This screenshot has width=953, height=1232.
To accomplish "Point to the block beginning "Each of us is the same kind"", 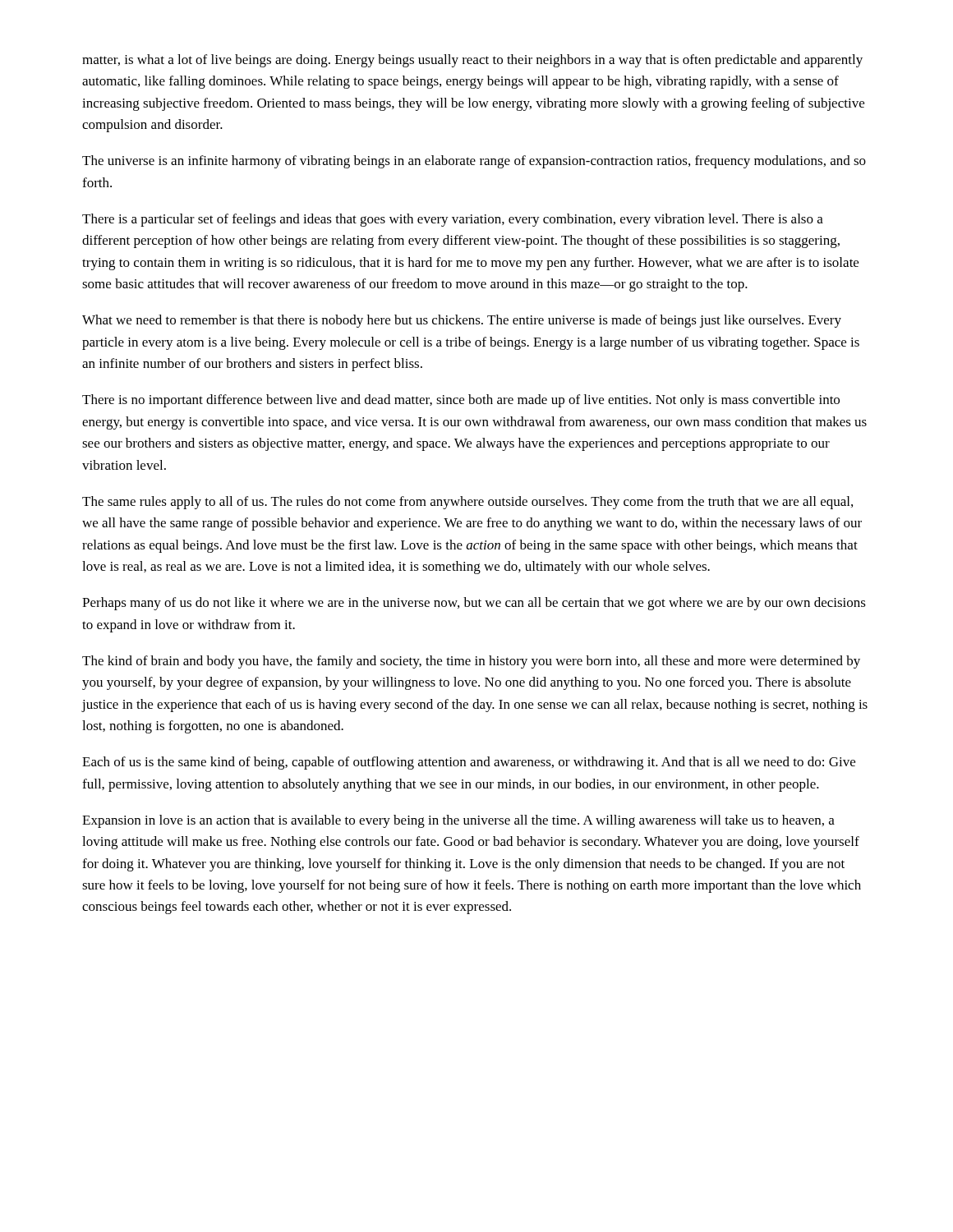I will pyautogui.click(x=469, y=773).
